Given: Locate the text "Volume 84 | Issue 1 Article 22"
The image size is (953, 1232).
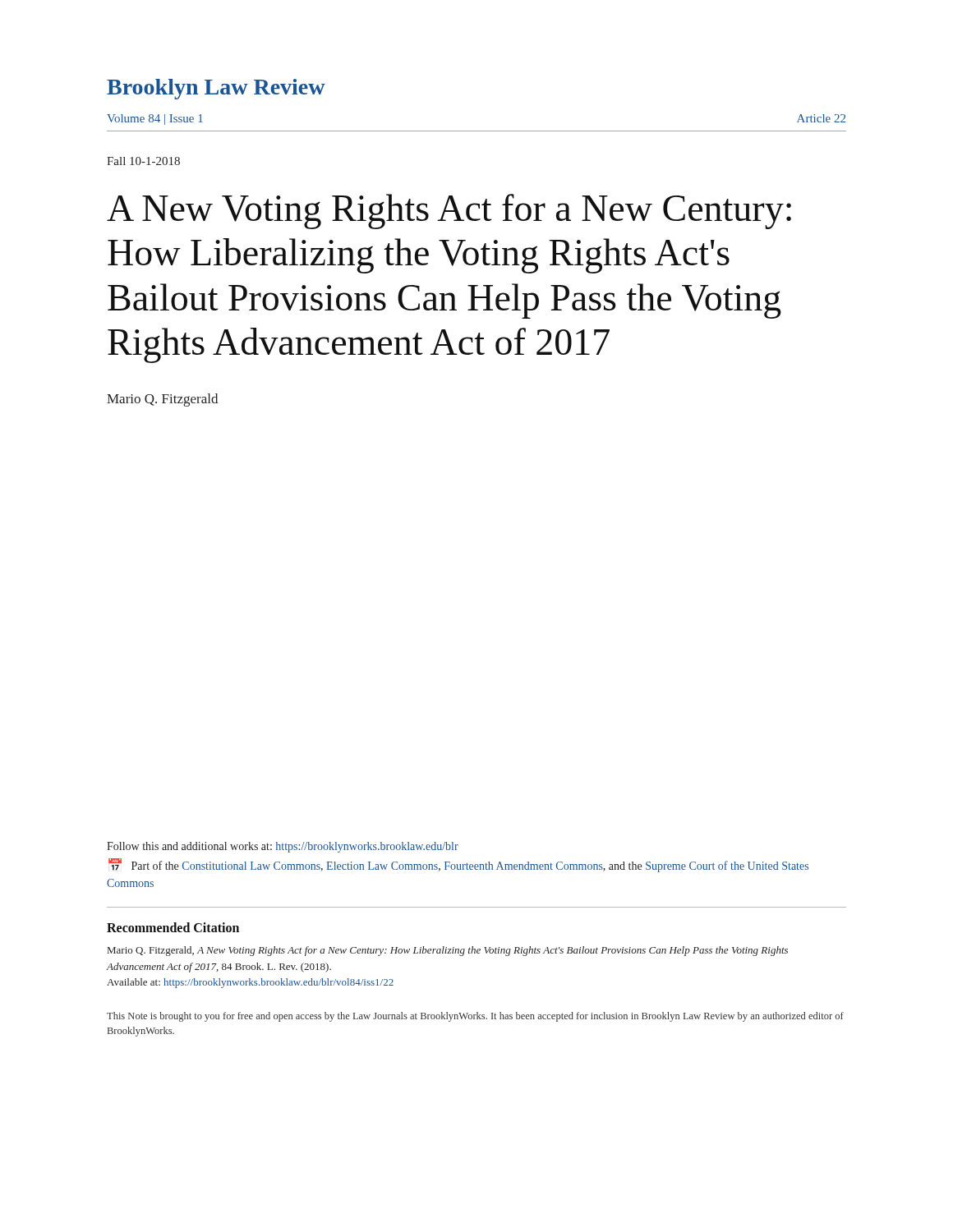Looking at the screenshot, I should click(476, 119).
